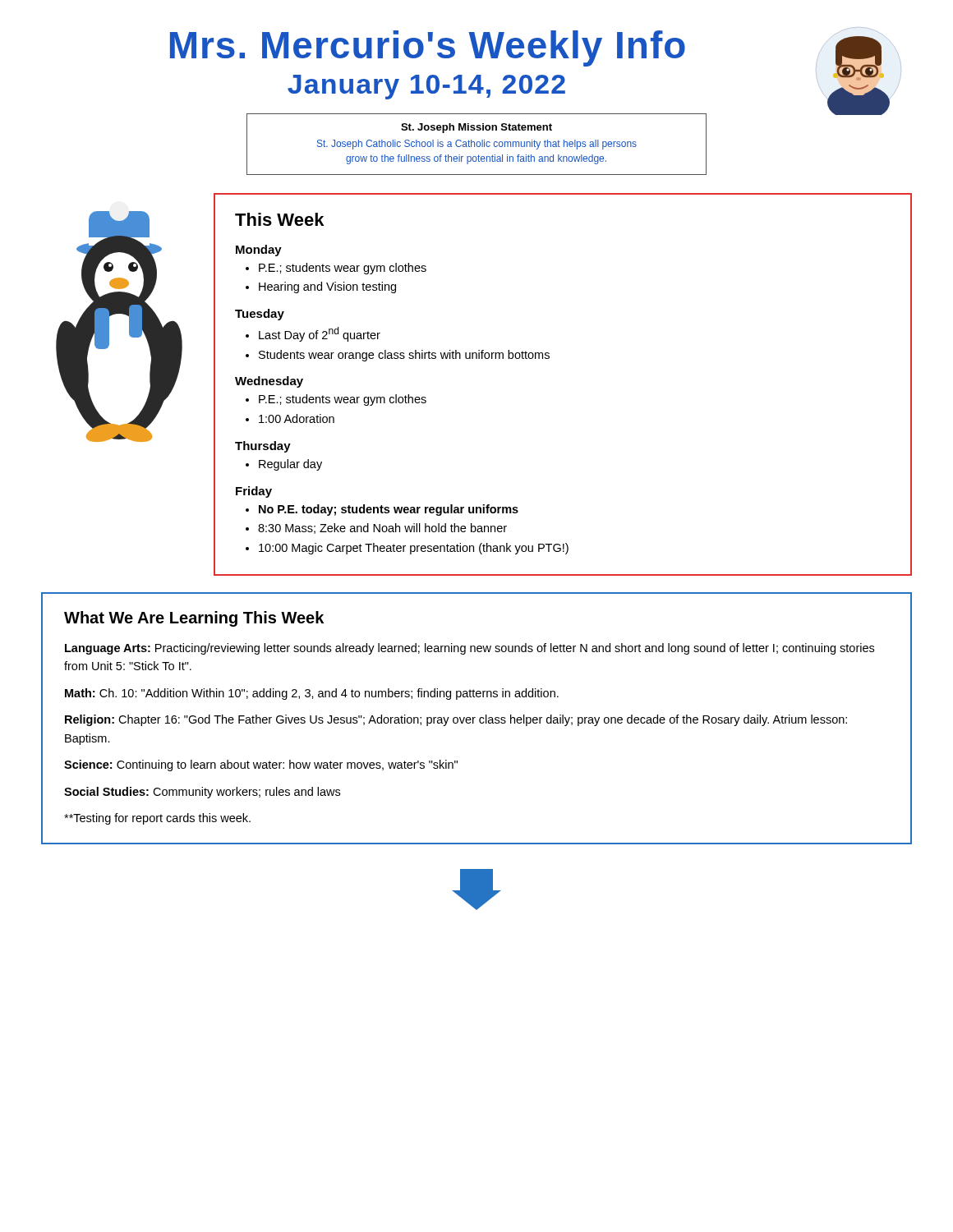Viewport: 953px width, 1232px height.
Task: Navigate to the passage starting "Testing for report cards this week."
Action: point(158,818)
